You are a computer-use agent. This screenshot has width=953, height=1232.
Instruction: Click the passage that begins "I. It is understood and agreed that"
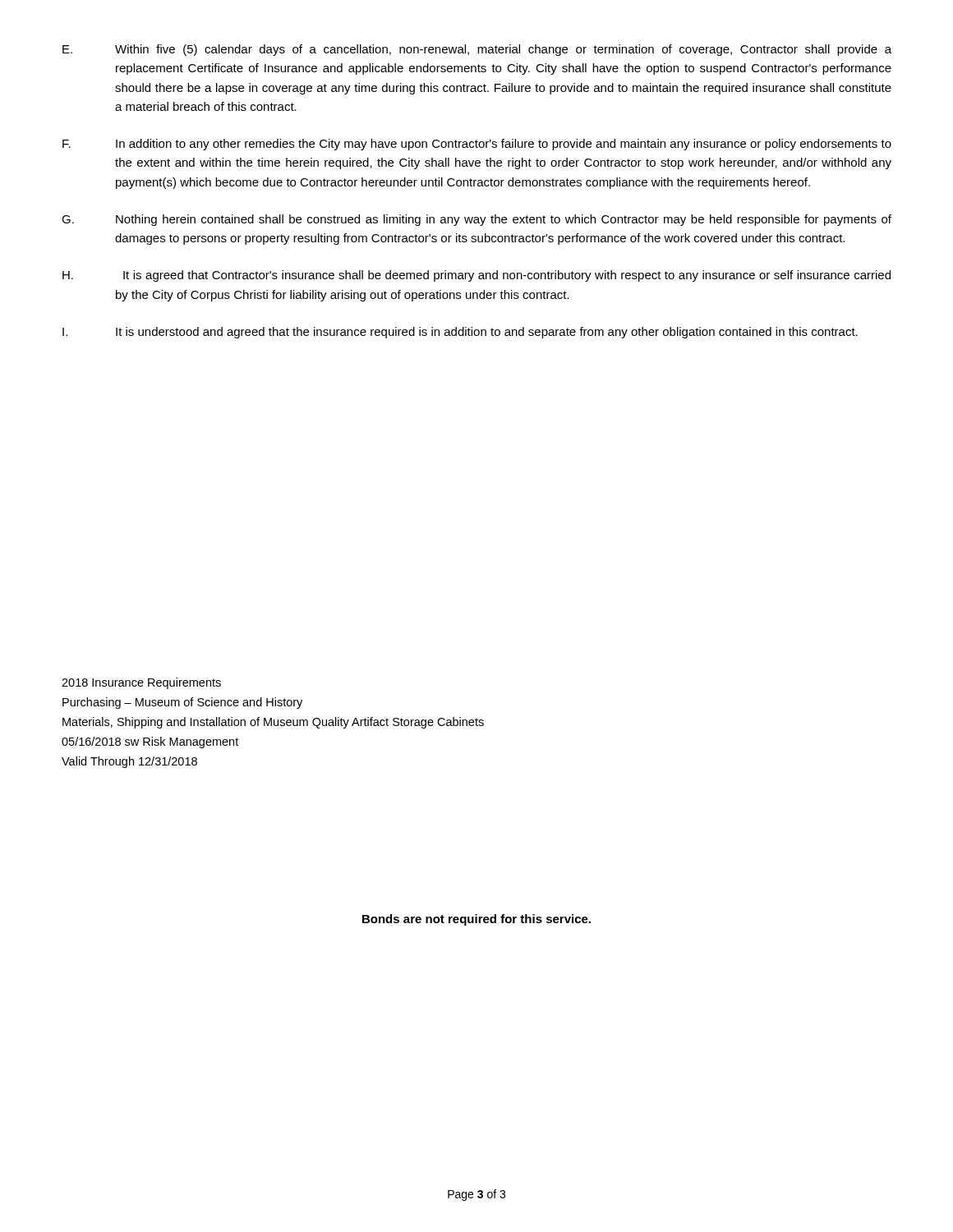[x=476, y=331]
